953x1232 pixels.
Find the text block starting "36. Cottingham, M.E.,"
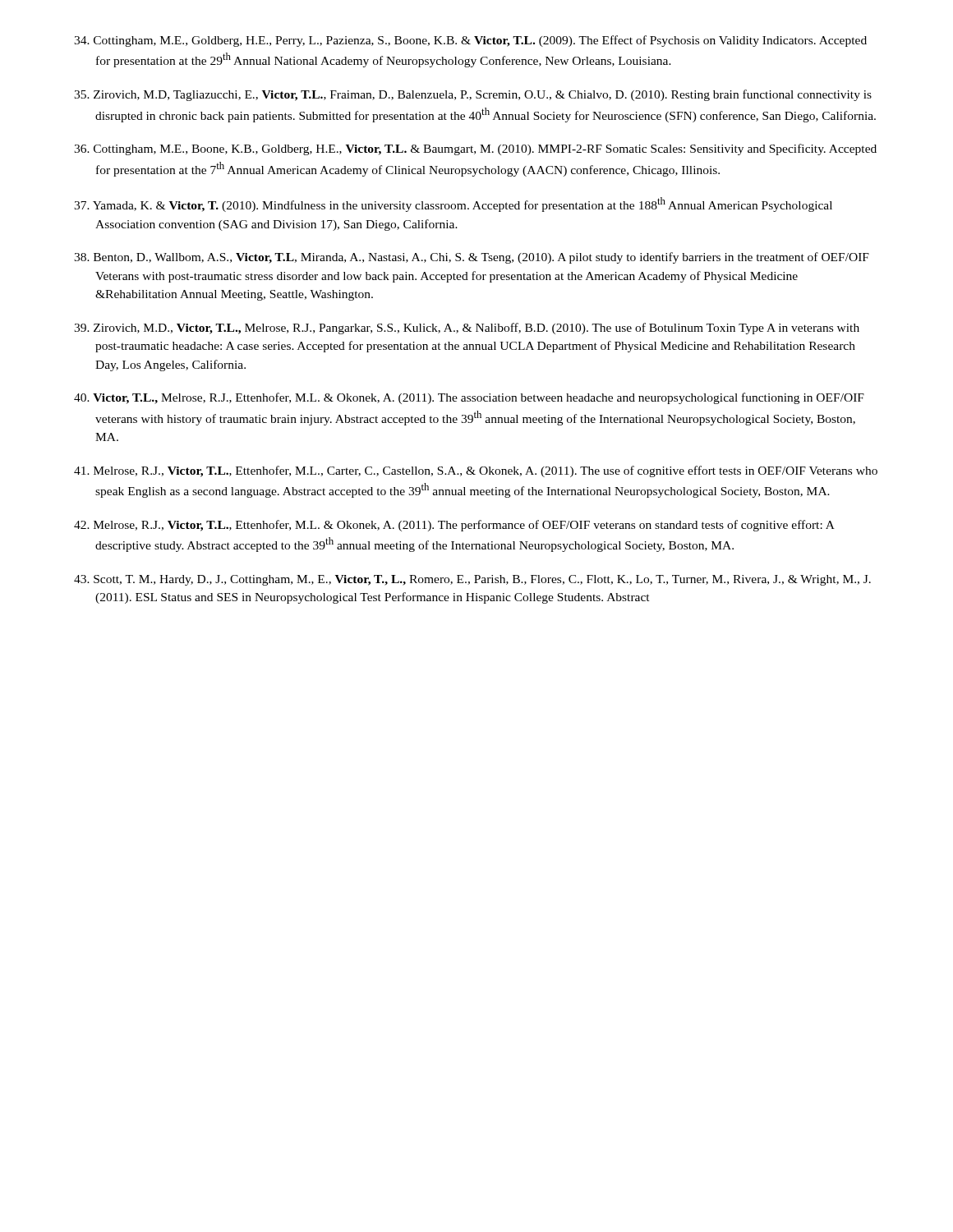pos(475,159)
